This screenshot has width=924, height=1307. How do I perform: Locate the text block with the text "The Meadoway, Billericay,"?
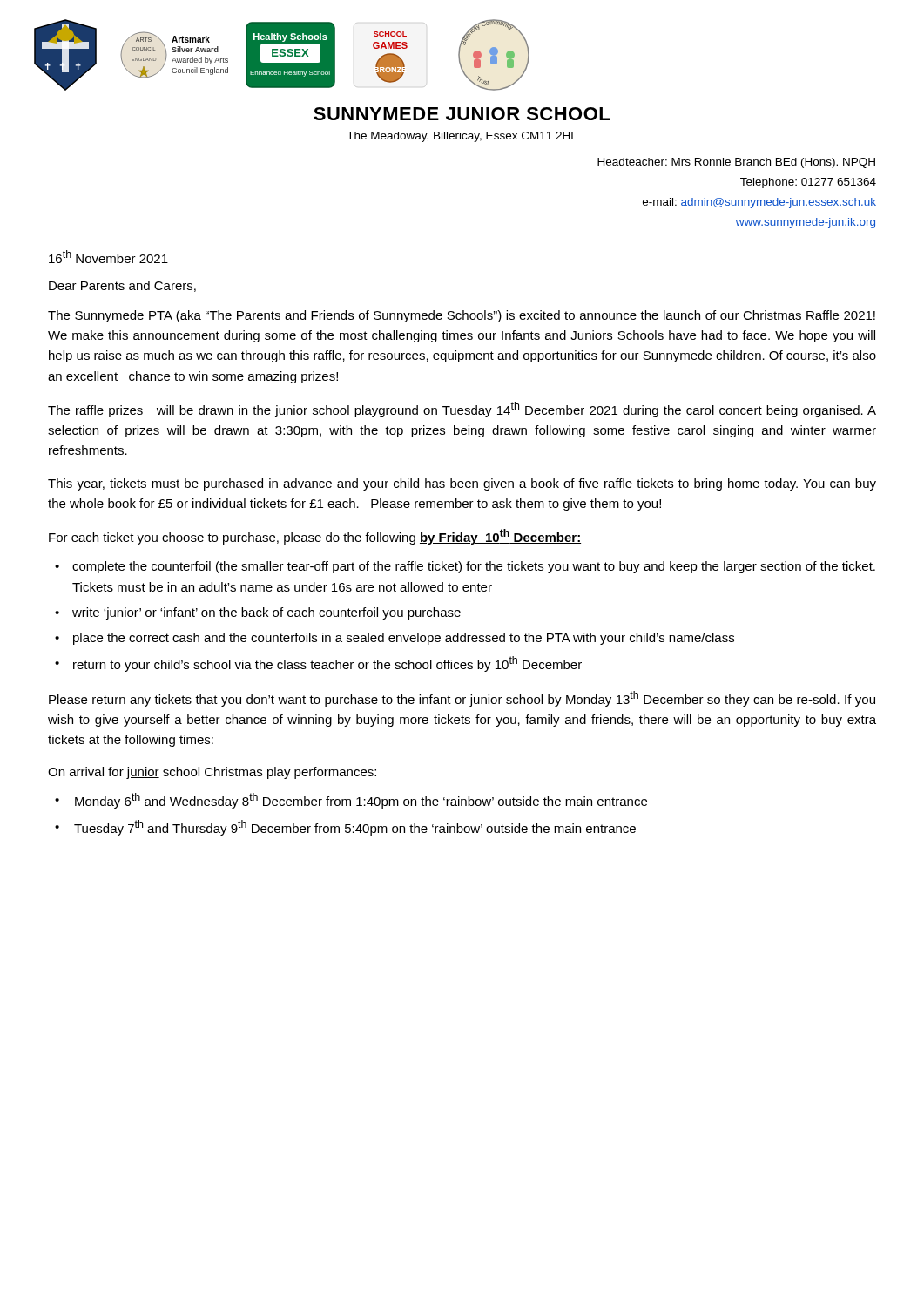pos(462,136)
